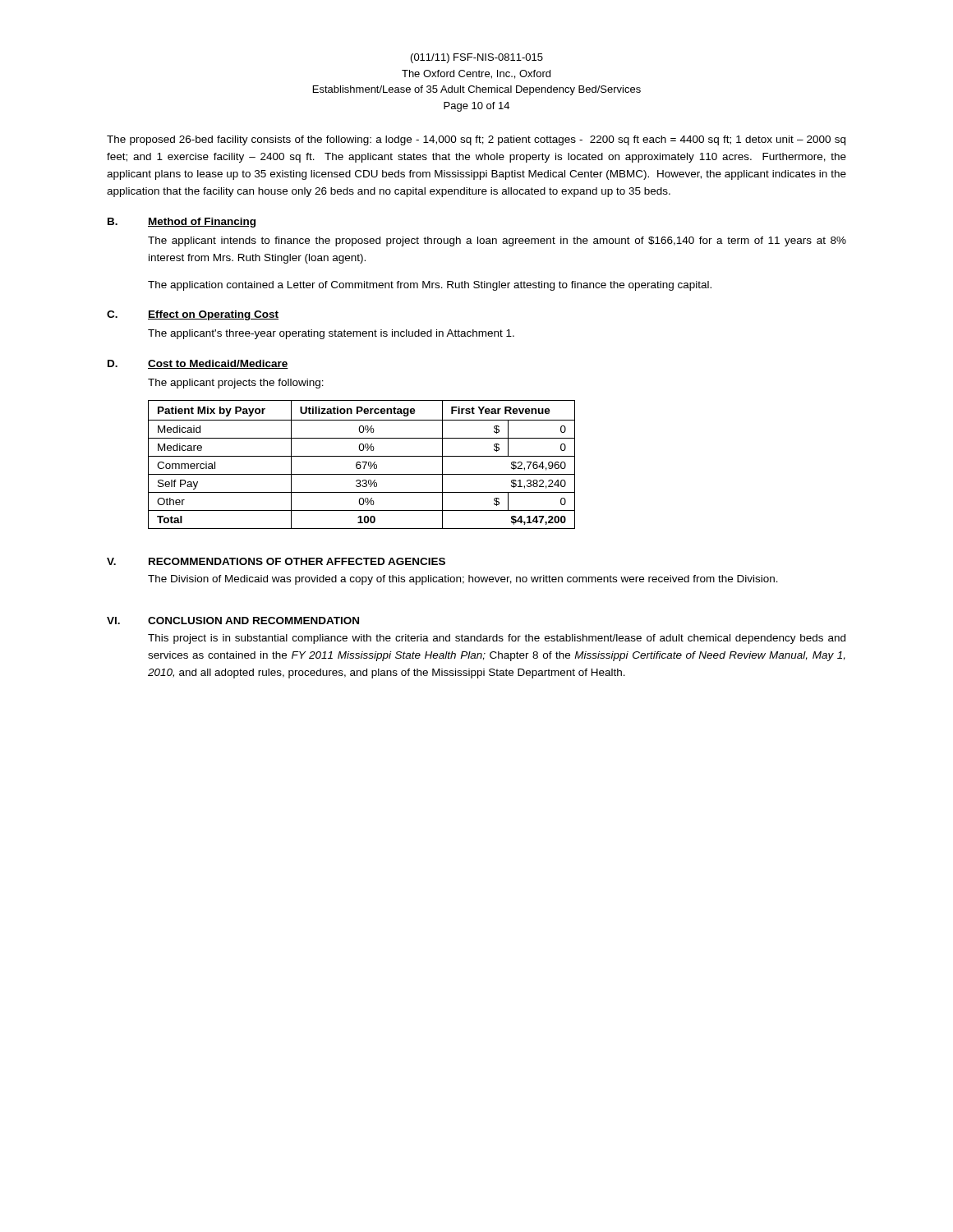The image size is (953, 1232).
Task: Locate the text block starting "VI. CONCLUSION AND"
Action: point(233,621)
